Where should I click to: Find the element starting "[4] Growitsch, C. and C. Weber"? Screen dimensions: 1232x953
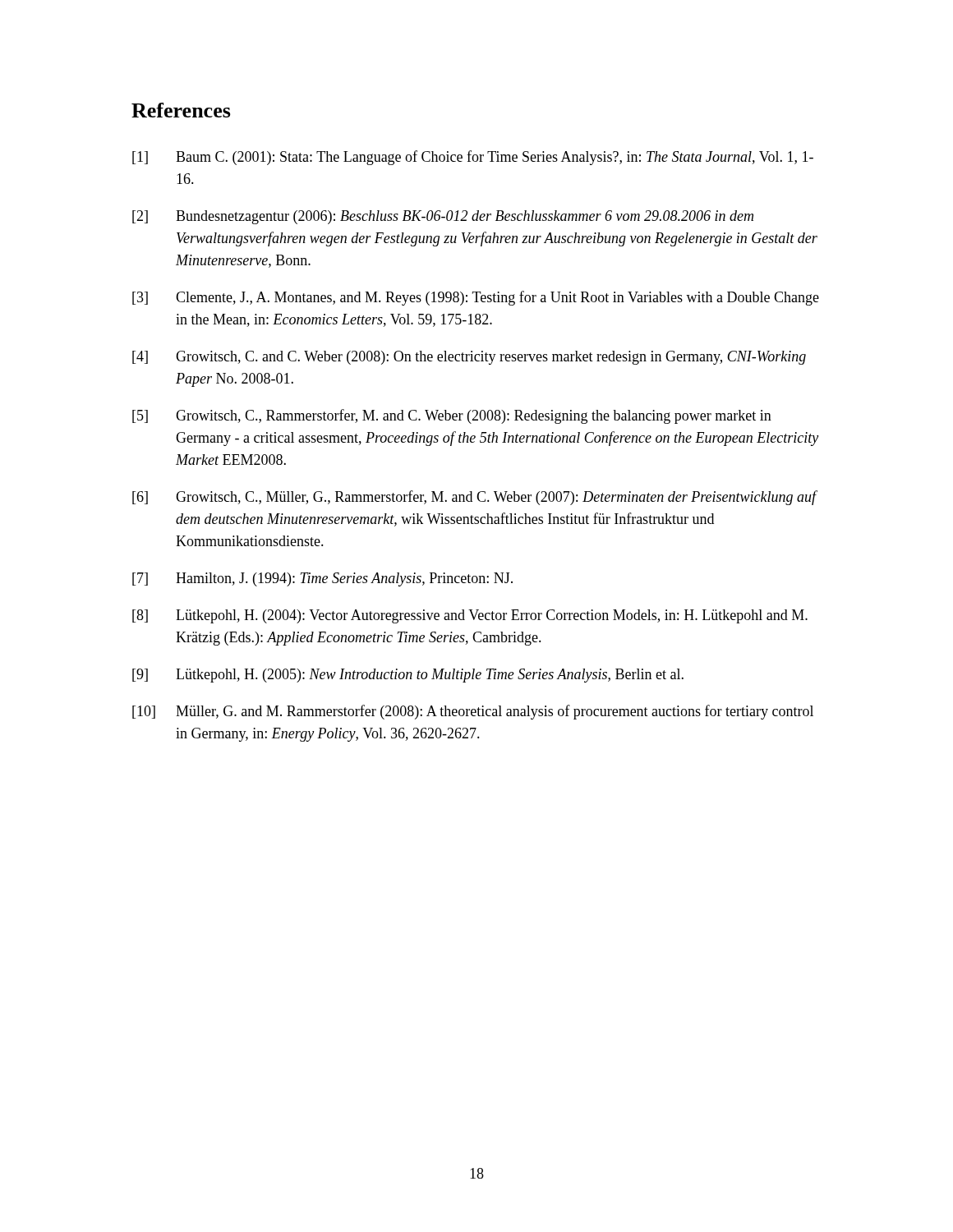coord(476,368)
